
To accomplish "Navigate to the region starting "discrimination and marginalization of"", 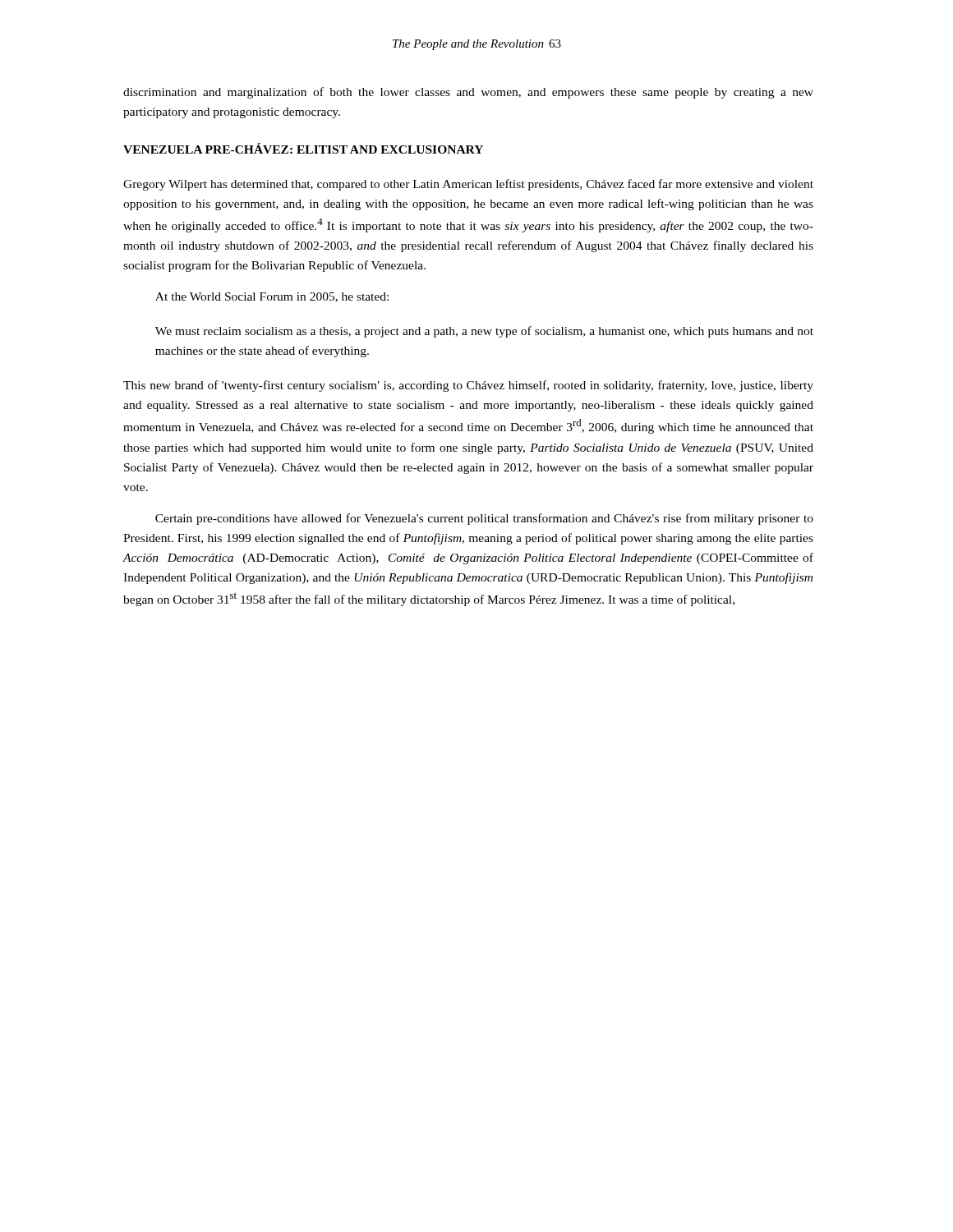I will 468,101.
